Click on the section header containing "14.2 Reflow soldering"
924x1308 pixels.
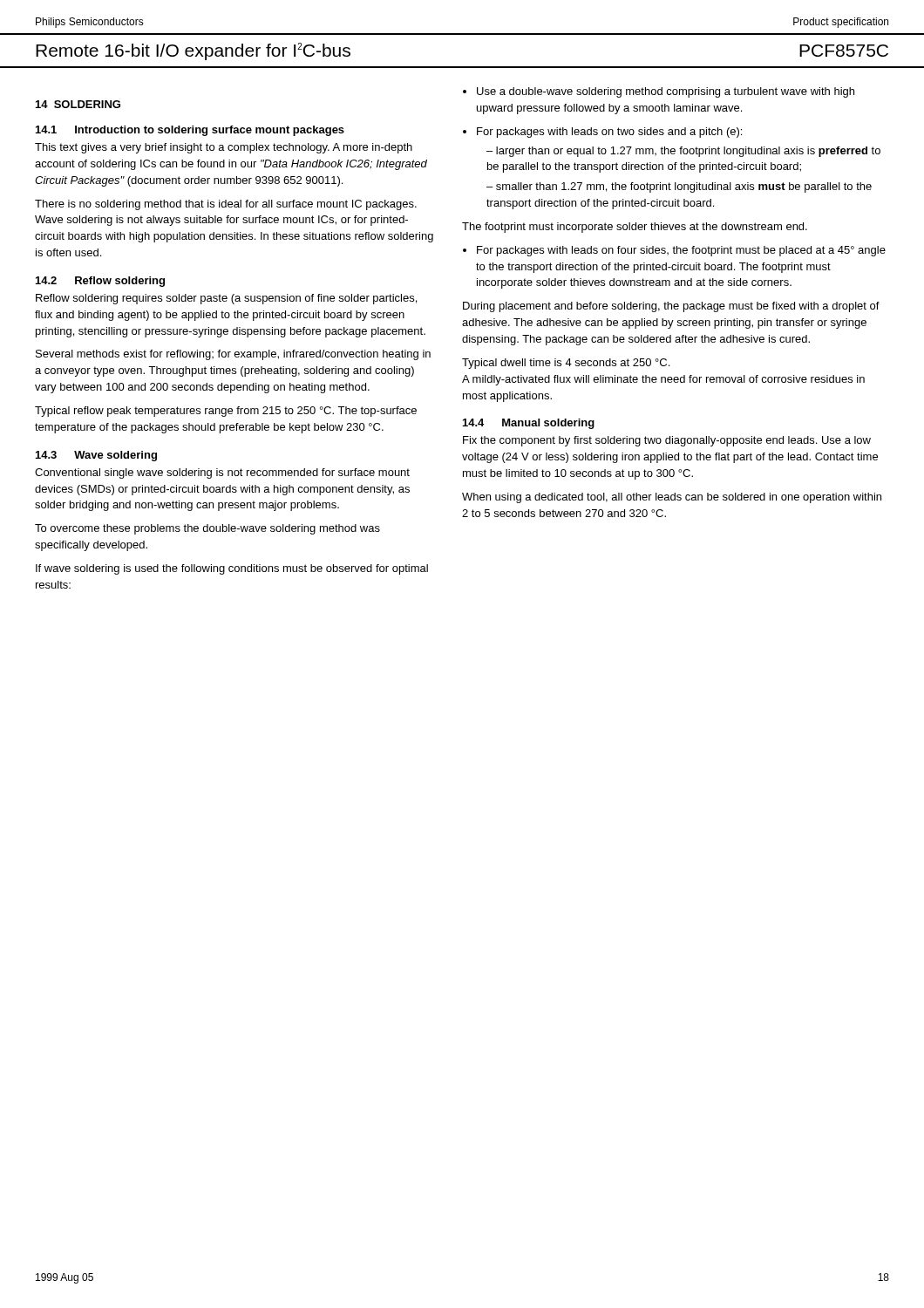pos(100,280)
